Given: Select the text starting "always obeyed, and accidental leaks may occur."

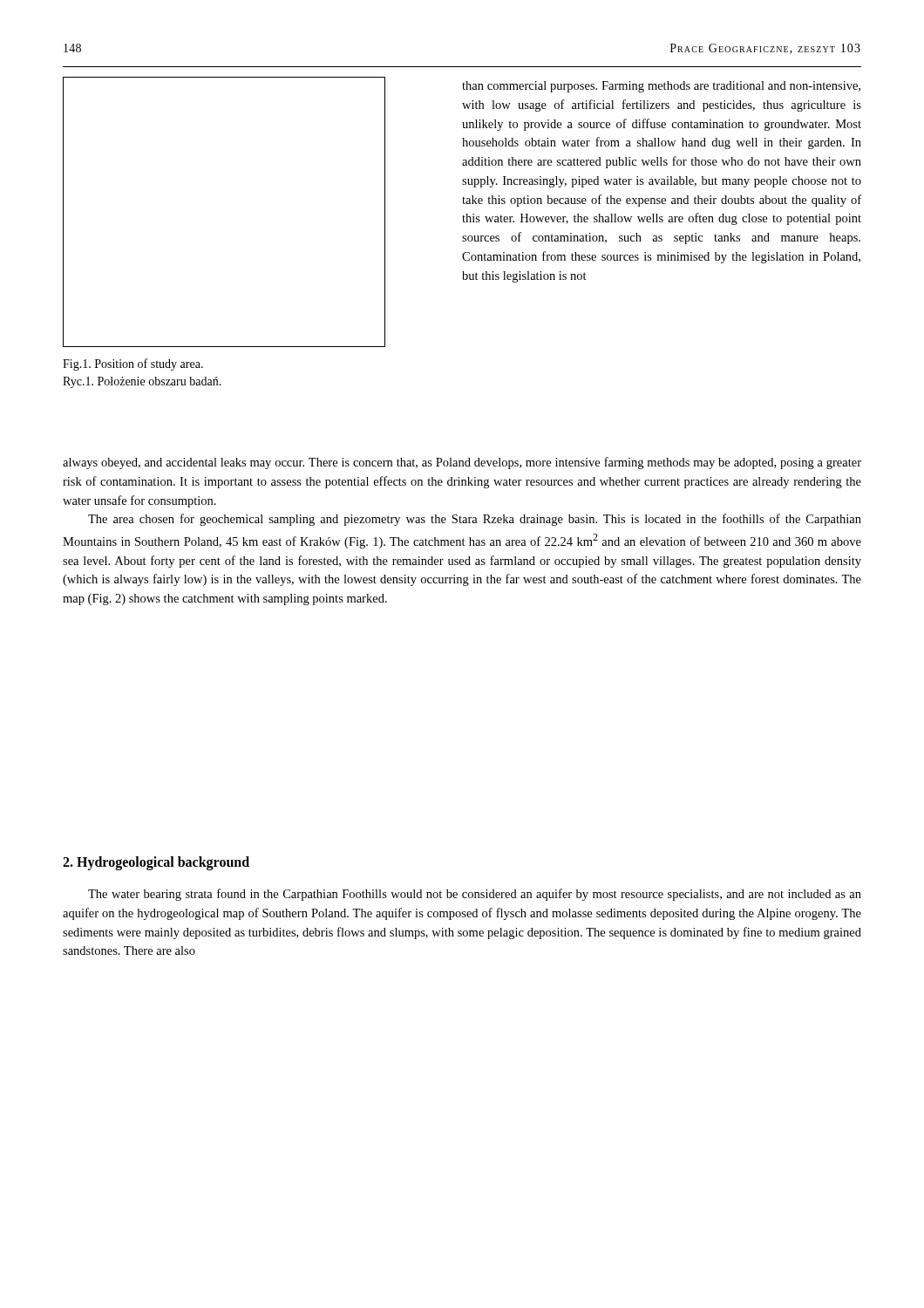Looking at the screenshot, I should tap(462, 531).
